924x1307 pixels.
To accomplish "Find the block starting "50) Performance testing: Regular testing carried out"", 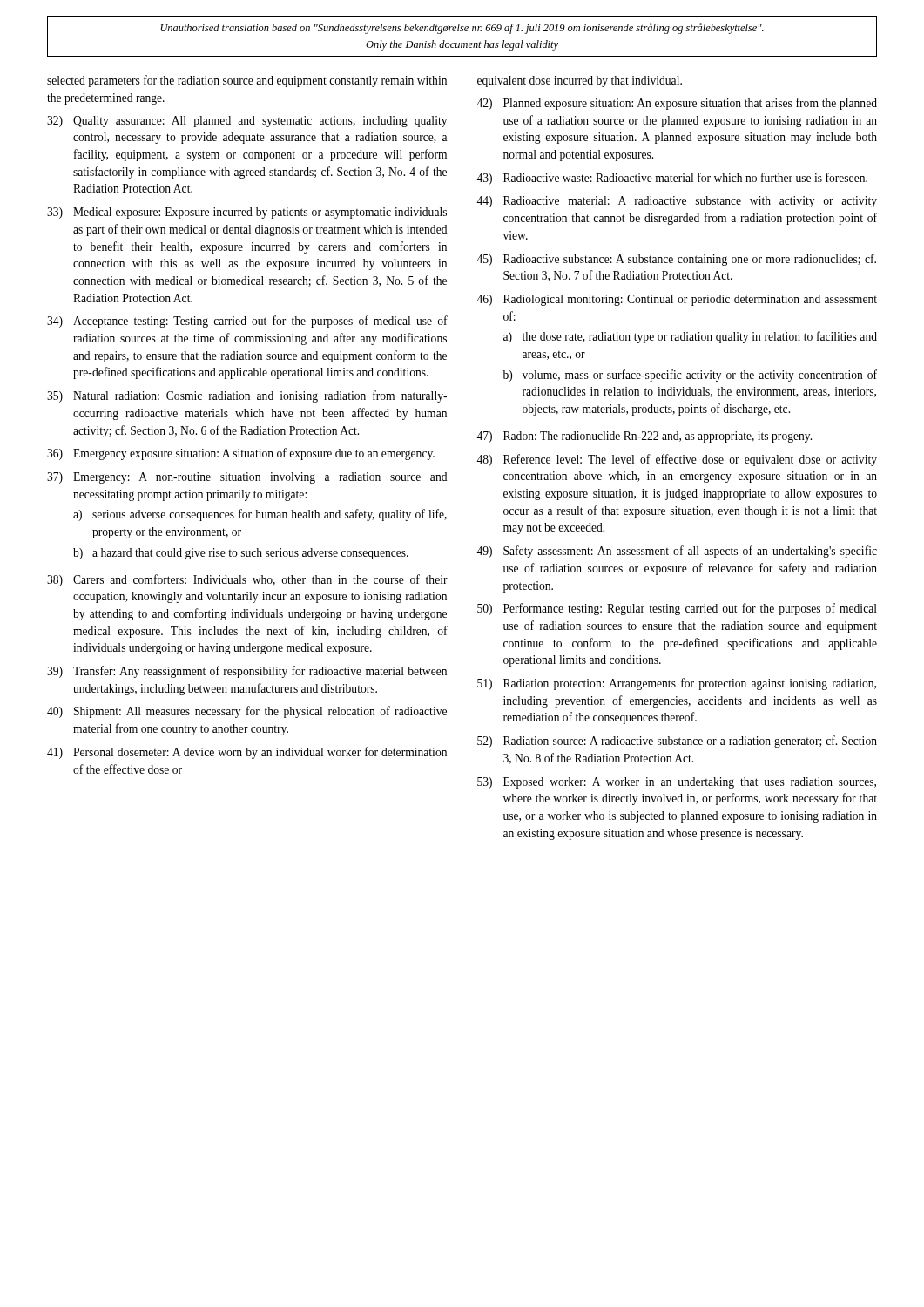I will pos(677,635).
